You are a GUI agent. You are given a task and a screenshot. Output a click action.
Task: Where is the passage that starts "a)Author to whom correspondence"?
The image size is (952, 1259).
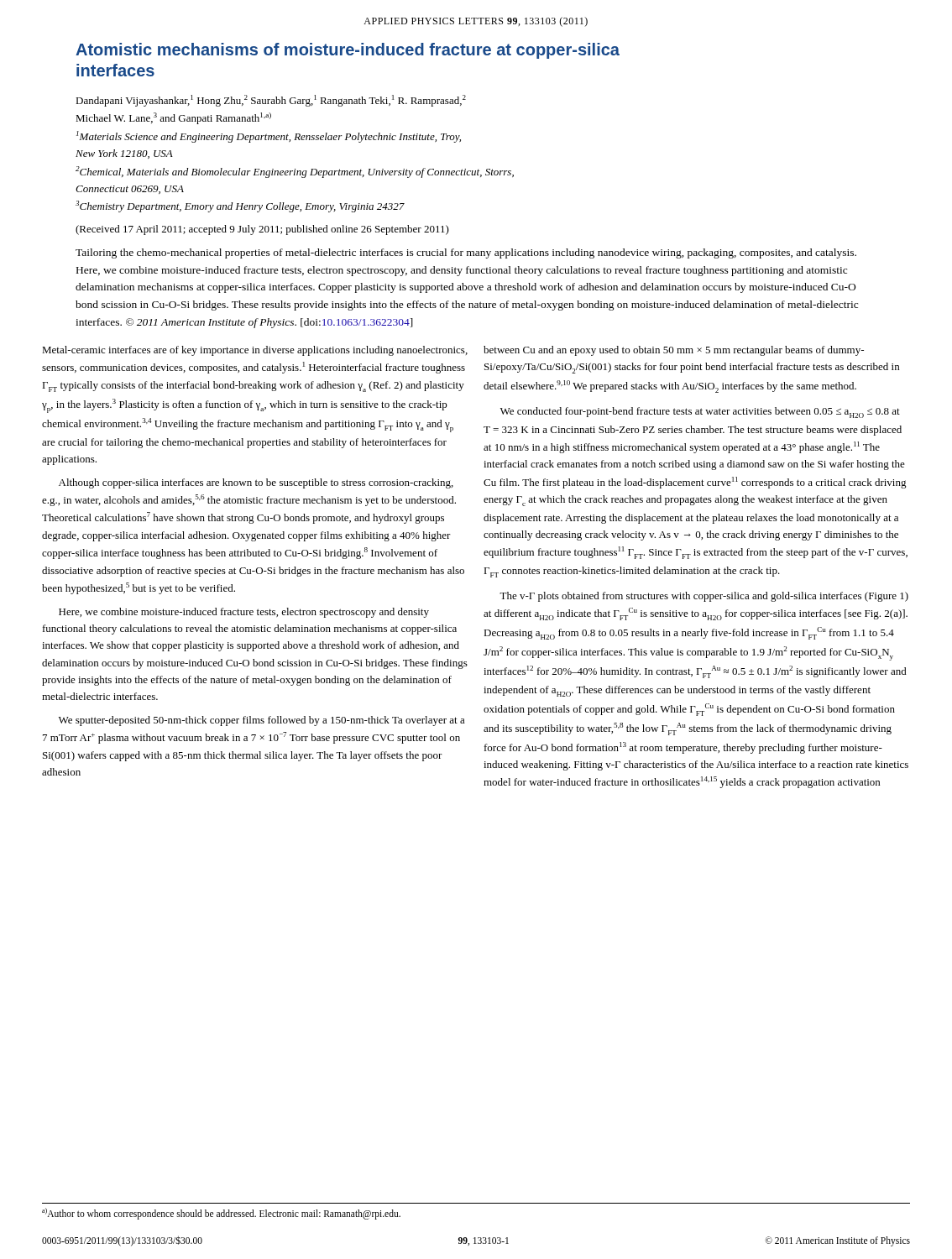pyautogui.click(x=221, y=1213)
